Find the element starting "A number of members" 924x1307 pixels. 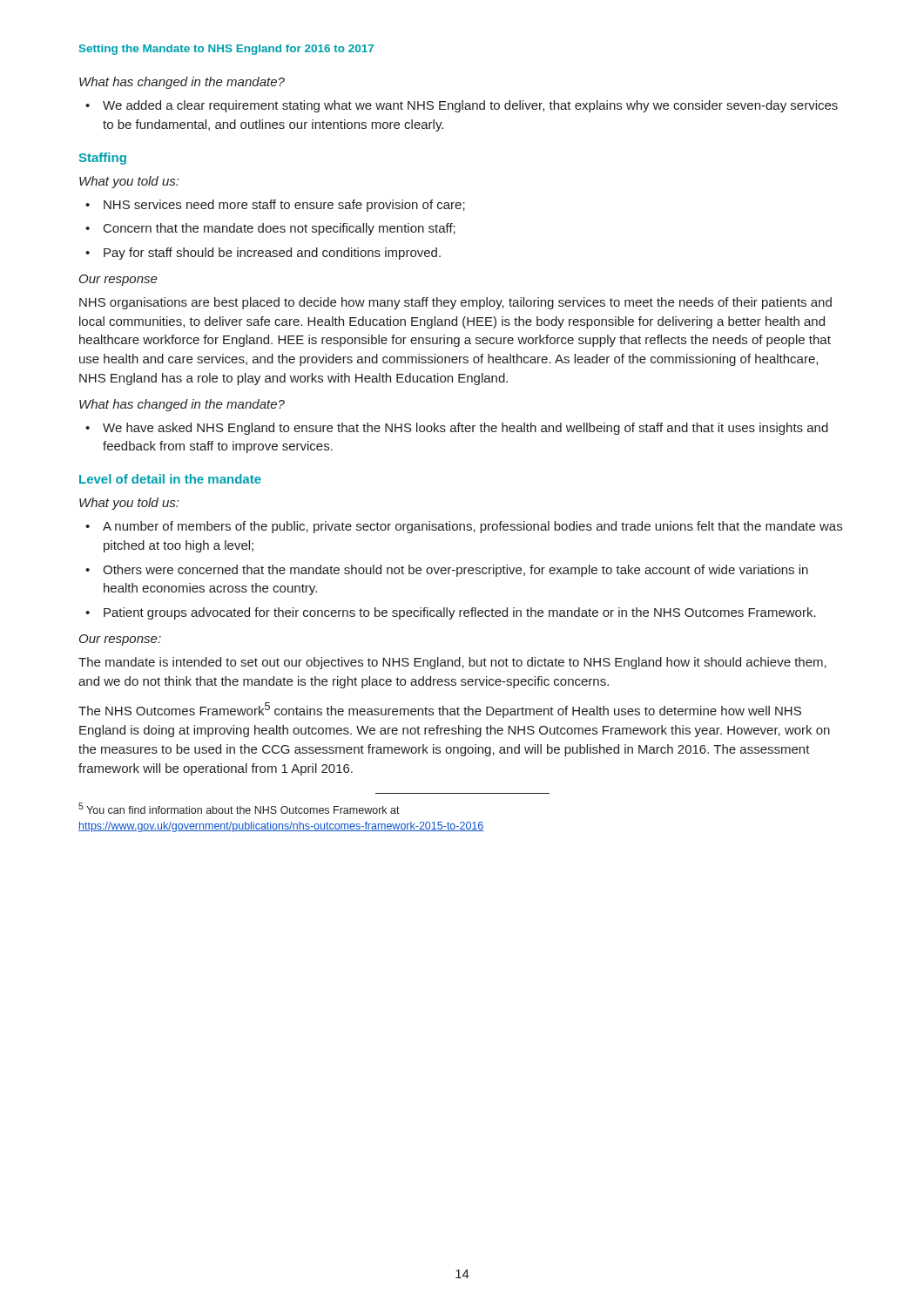coord(462,536)
